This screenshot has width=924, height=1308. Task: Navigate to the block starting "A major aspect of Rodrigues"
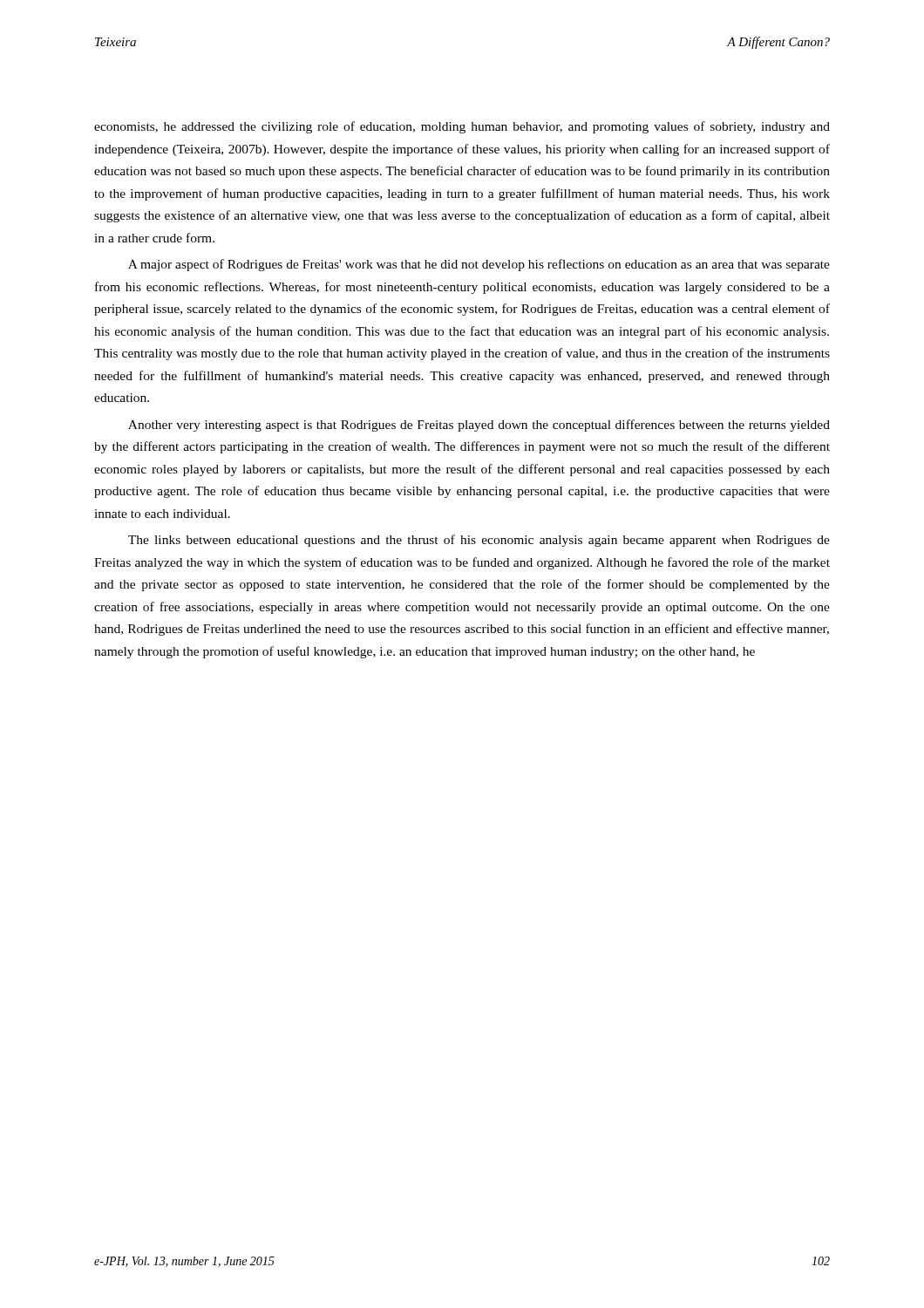[x=462, y=331]
